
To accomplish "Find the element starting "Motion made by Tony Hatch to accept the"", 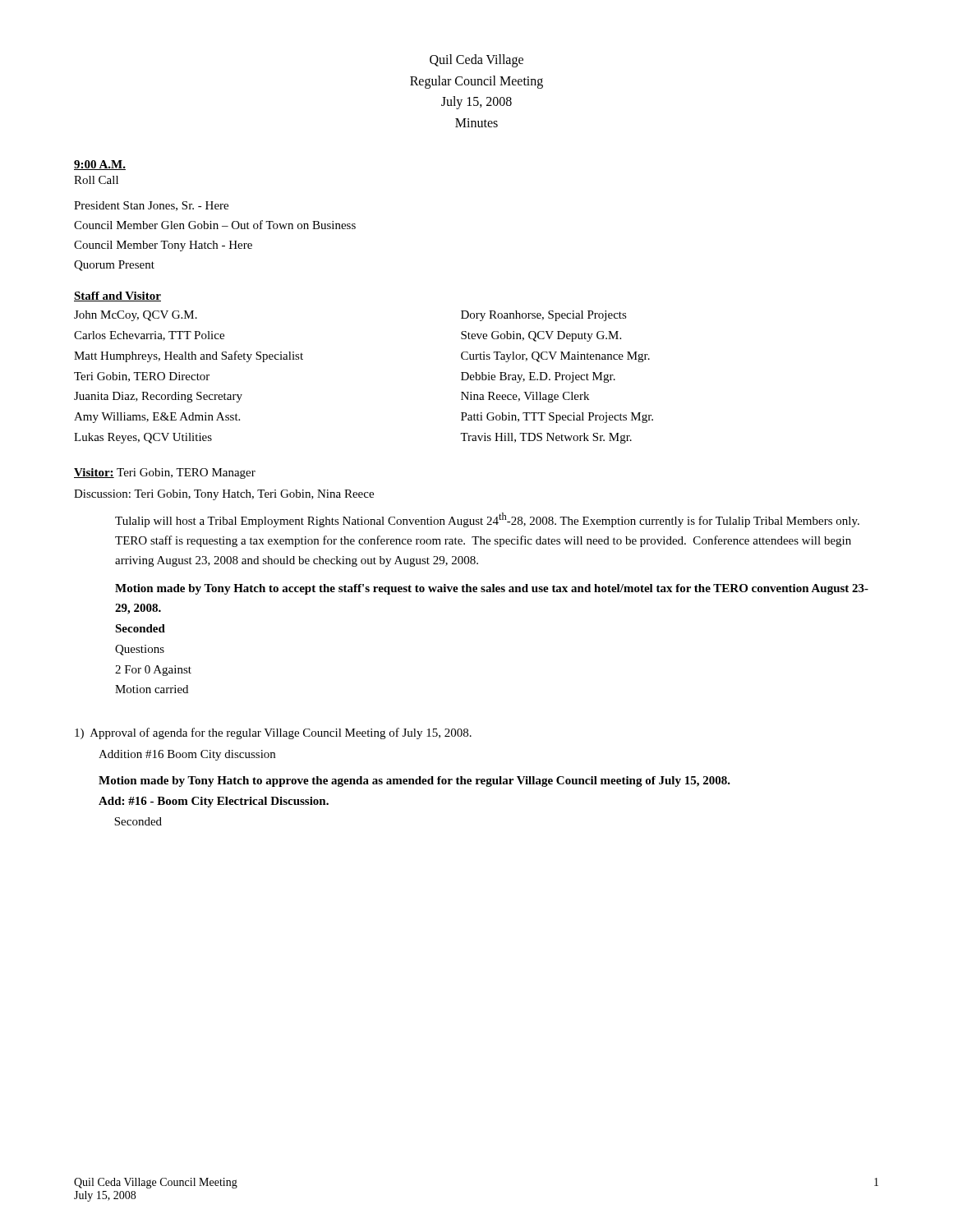I will 492,589.
